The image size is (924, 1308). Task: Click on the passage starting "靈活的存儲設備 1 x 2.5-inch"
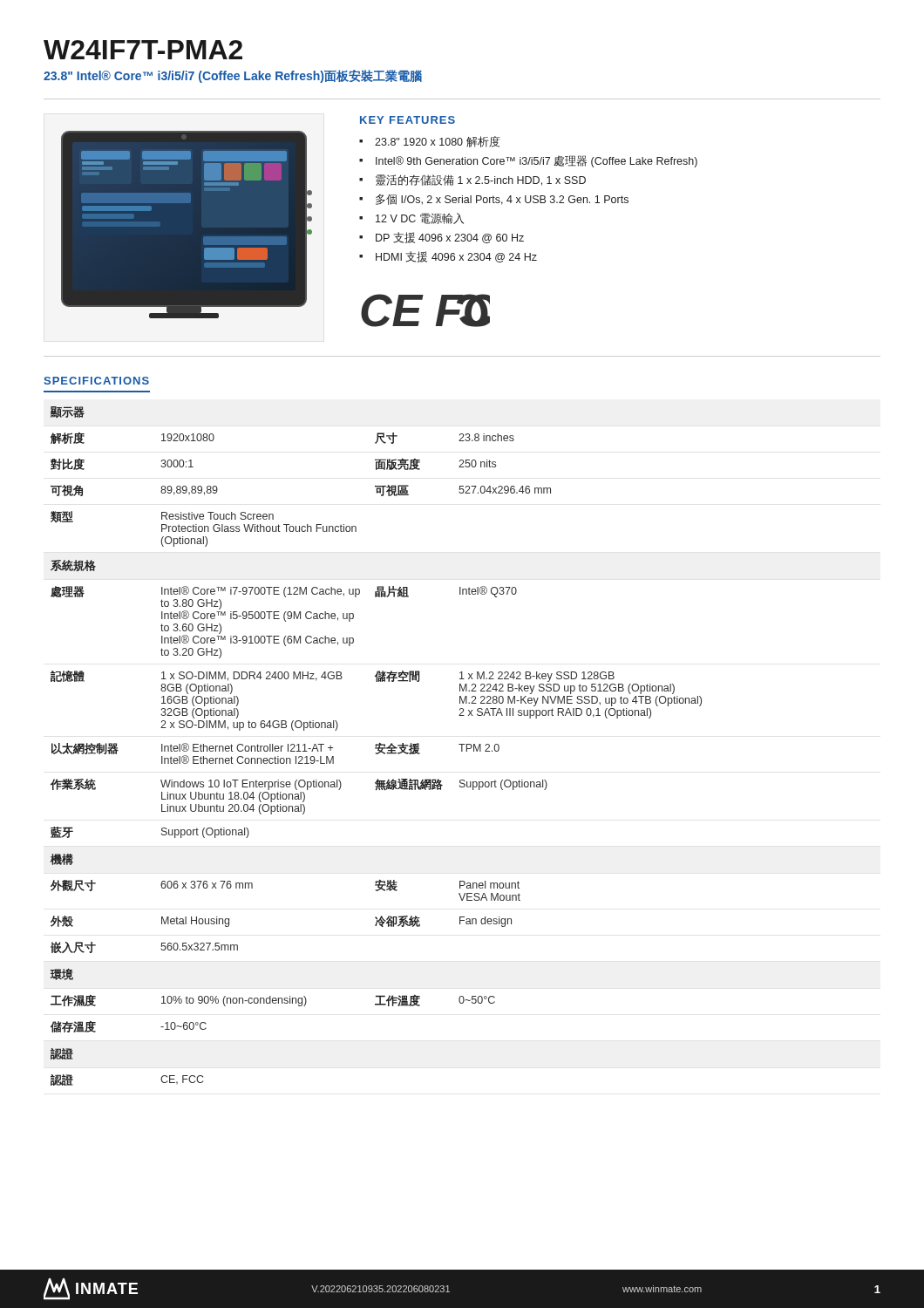pyautogui.click(x=481, y=181)
